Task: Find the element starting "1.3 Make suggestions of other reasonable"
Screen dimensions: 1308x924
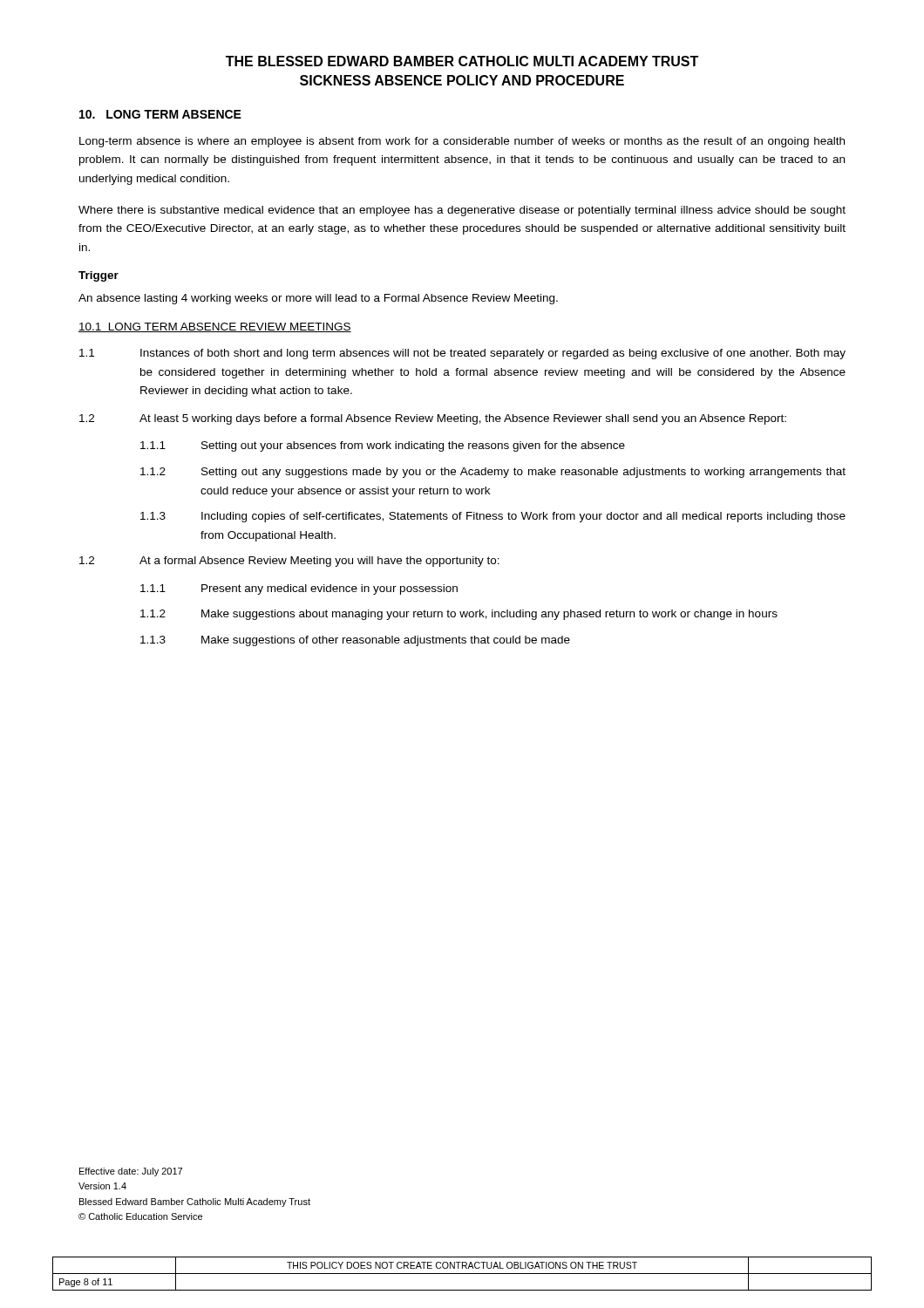Action: click(492, 640)
